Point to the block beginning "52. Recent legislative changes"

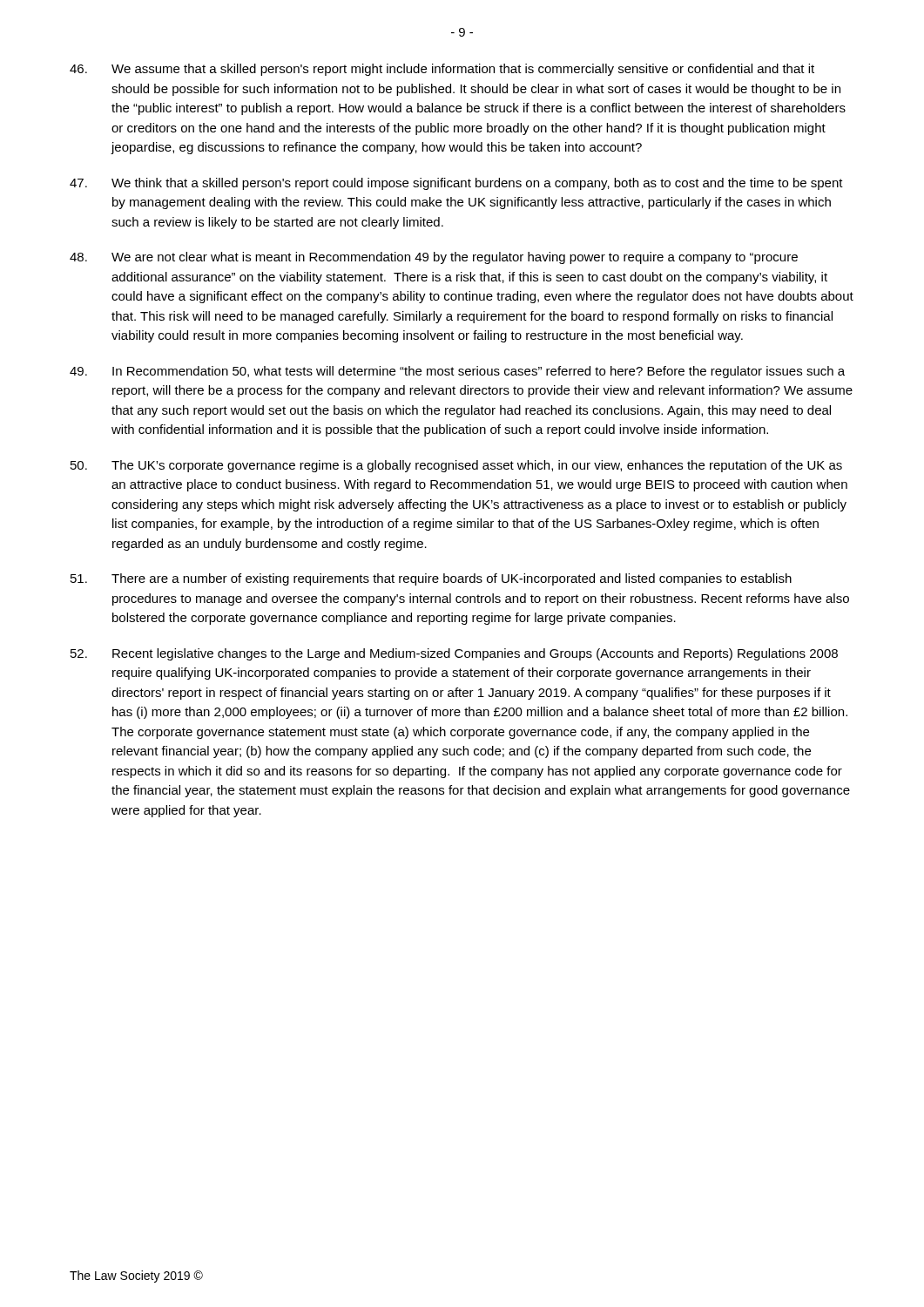click(462, 732)
